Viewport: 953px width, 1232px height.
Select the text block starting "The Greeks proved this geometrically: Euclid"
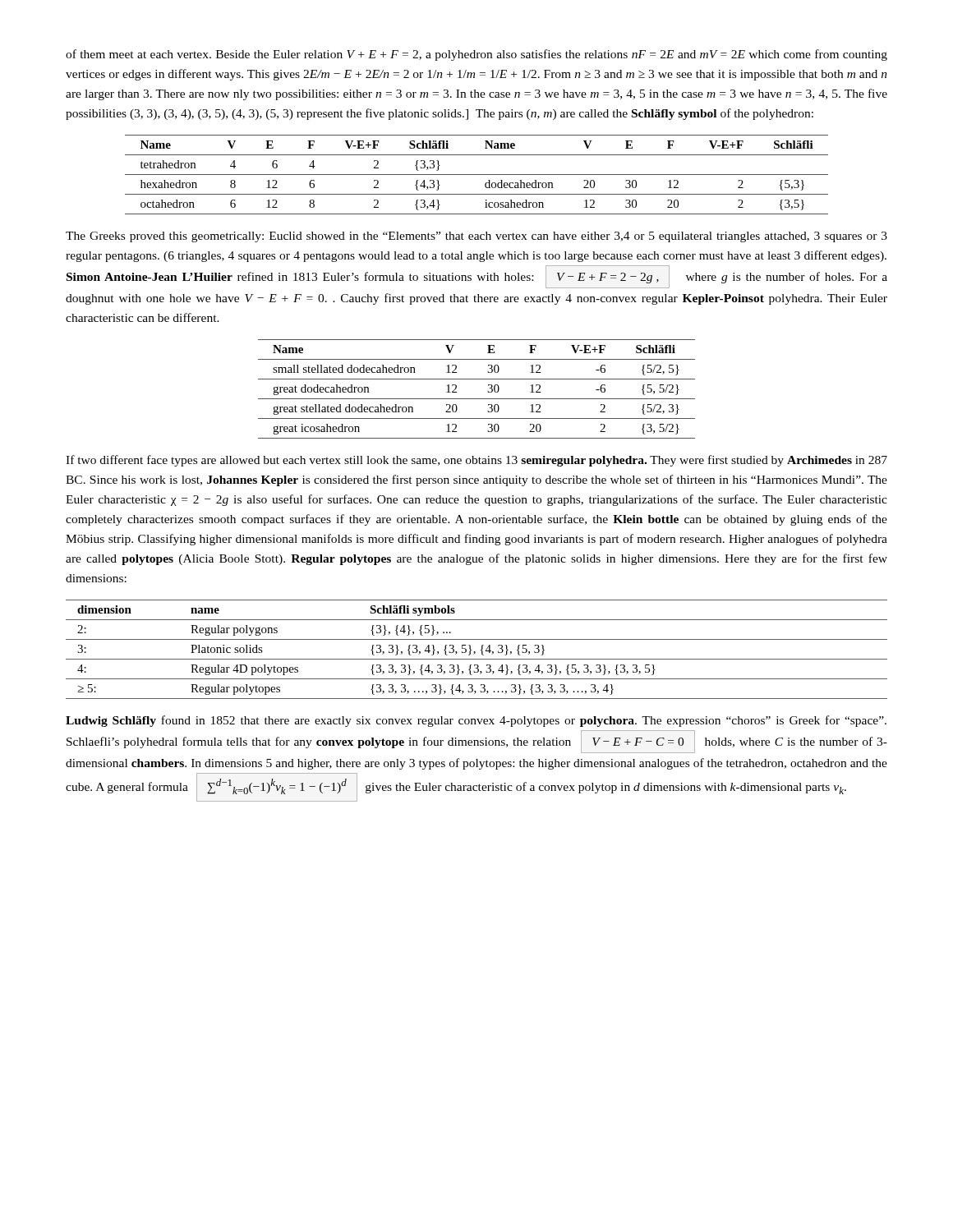click(x=476, y=277)
